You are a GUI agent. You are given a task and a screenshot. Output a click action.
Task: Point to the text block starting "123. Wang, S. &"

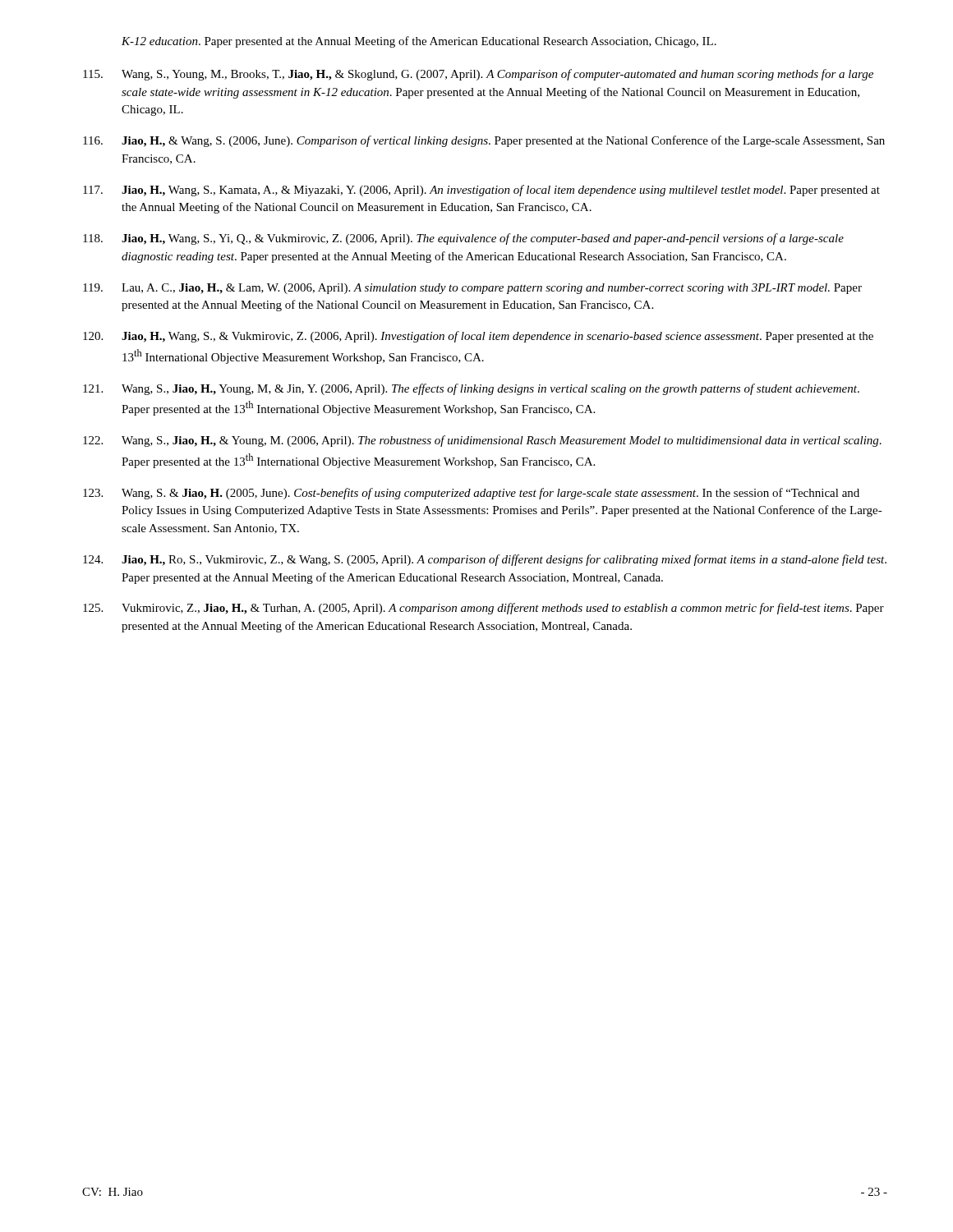point(485,511)
